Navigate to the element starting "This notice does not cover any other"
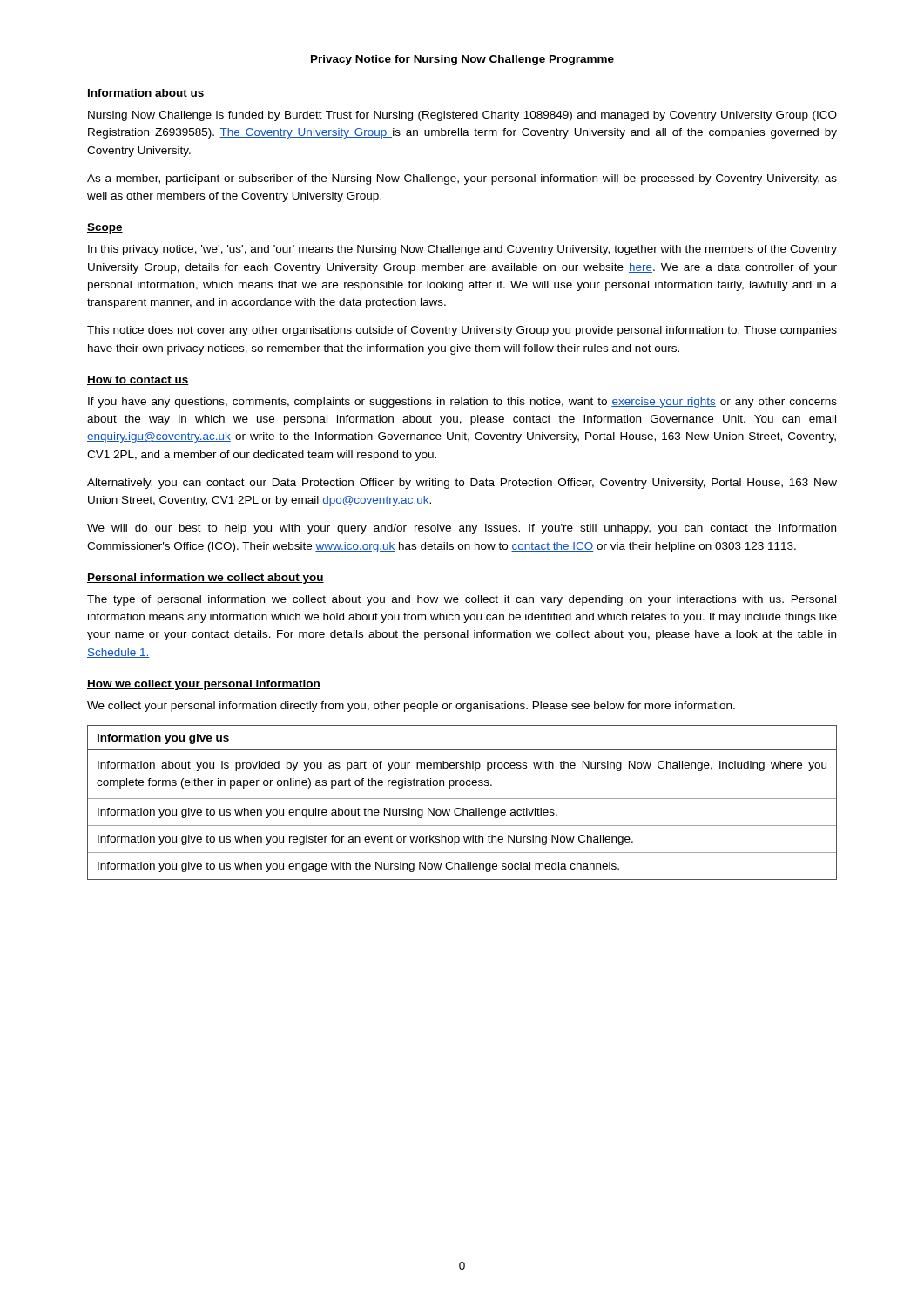 (462, 339)
